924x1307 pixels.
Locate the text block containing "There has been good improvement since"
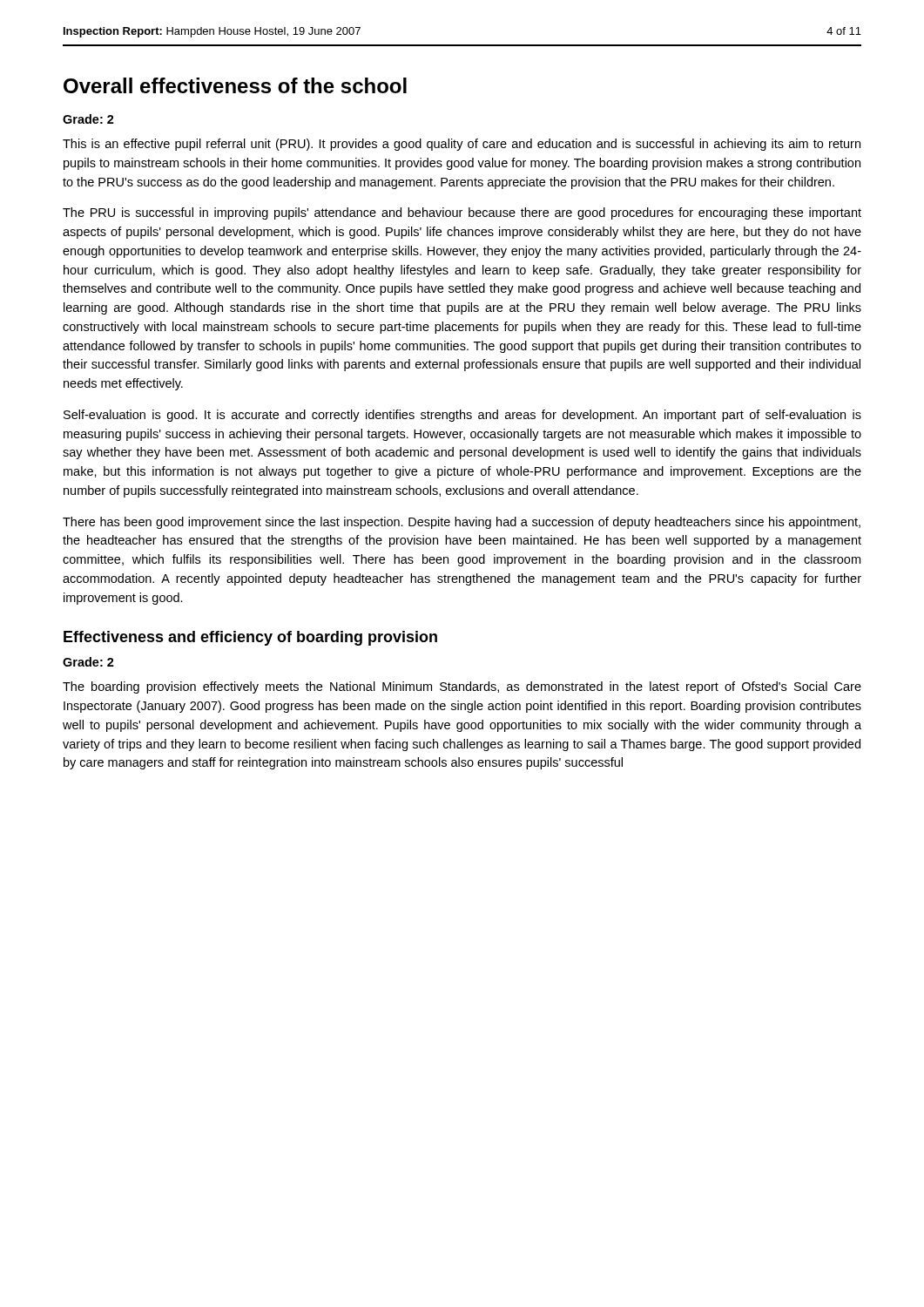(x=462, y=559)
